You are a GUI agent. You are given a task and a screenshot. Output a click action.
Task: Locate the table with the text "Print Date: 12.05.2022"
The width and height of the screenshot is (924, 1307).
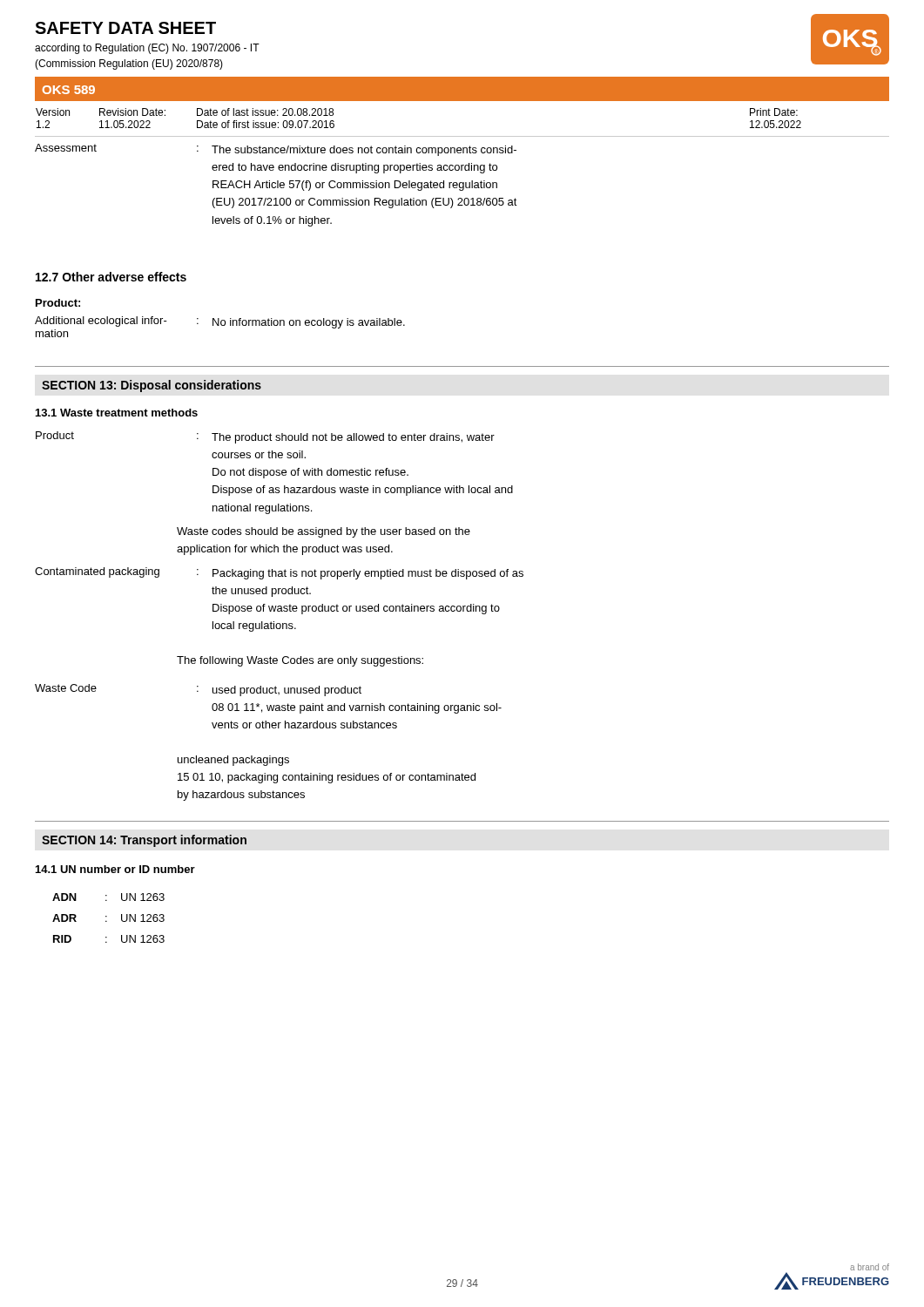[462, 119]
